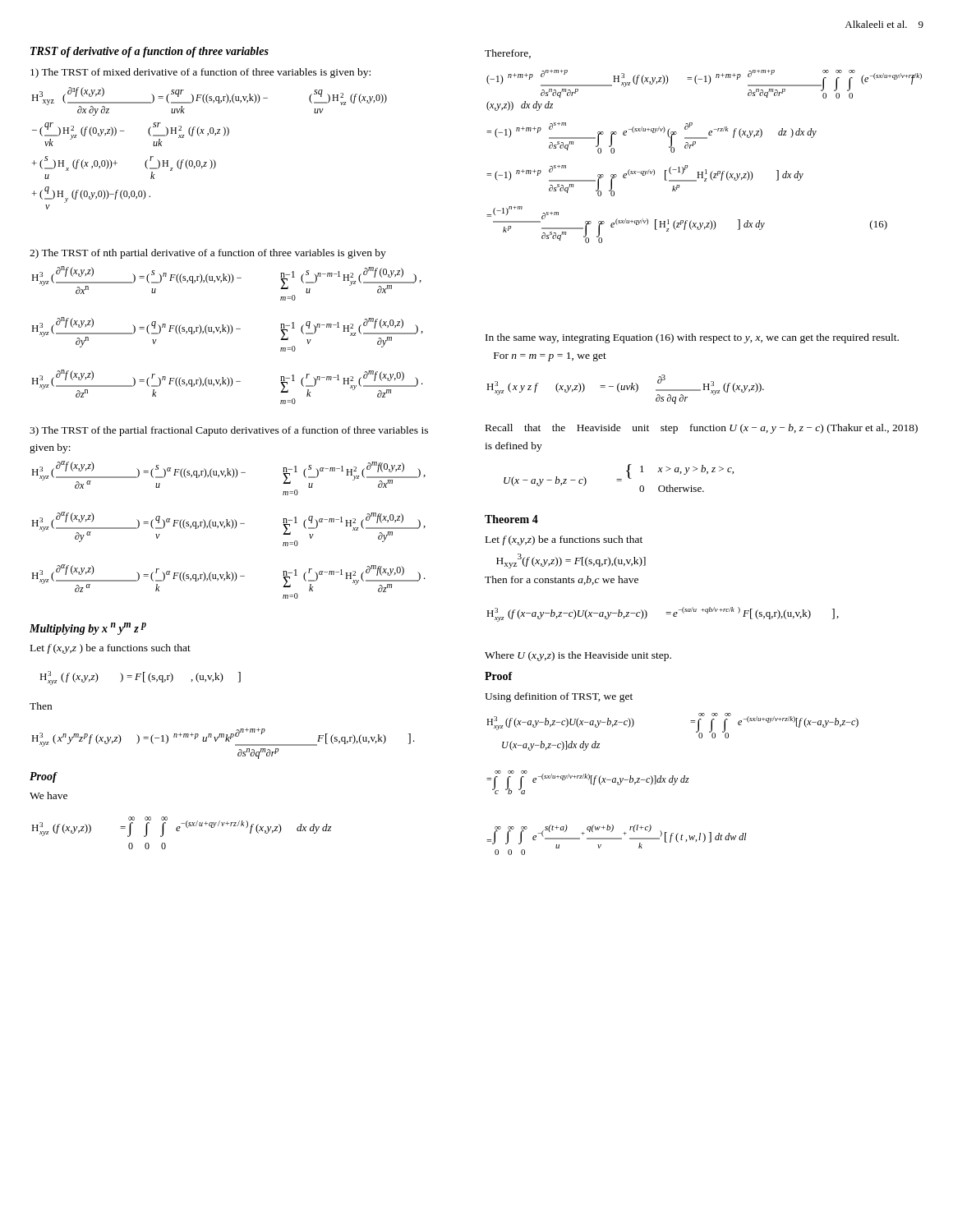This screenshot has width=953, height=1232.
Task: Navigate to the text block starting "U (x −"
Action: point(649,482)
